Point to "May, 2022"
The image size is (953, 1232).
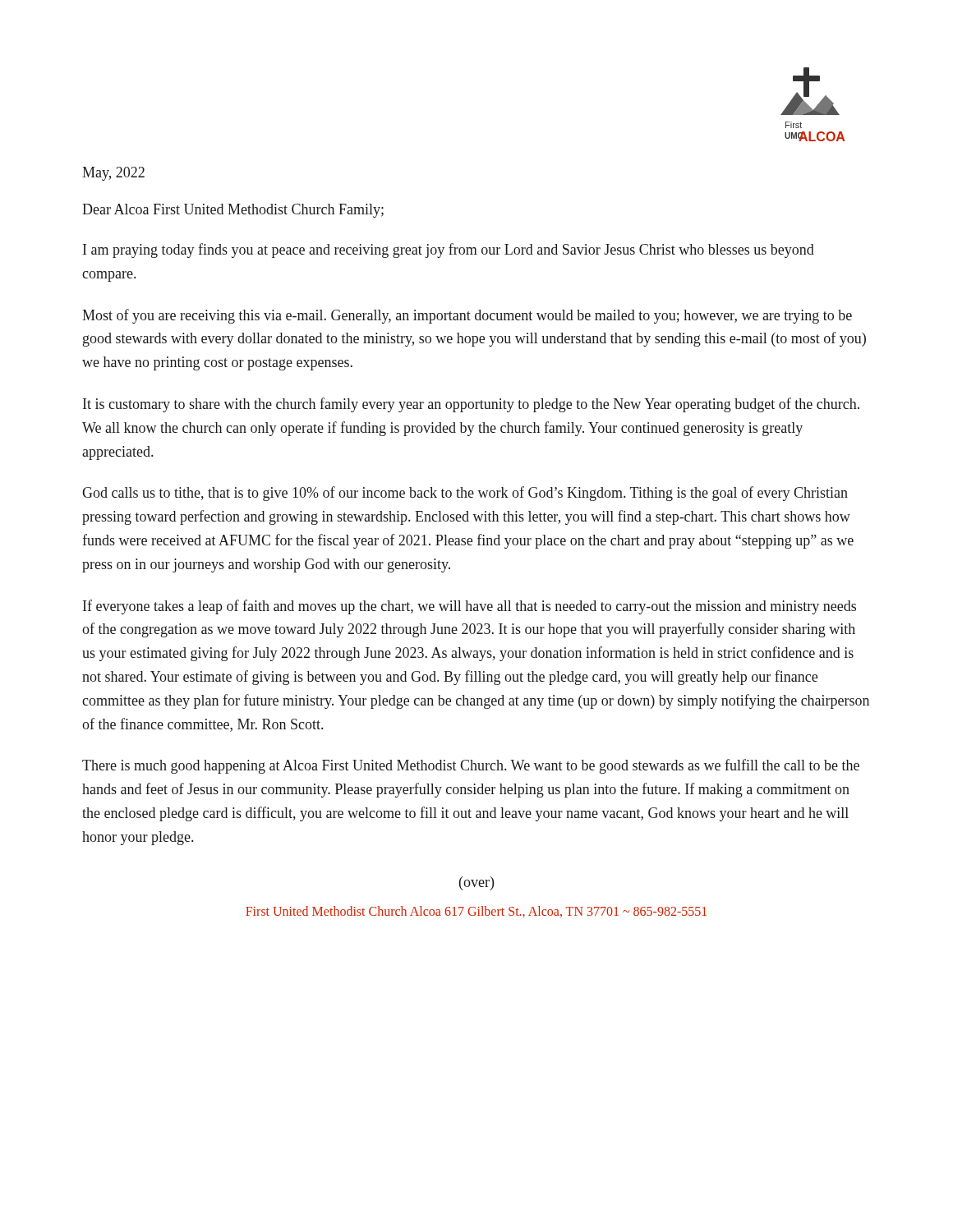point(114,172)
